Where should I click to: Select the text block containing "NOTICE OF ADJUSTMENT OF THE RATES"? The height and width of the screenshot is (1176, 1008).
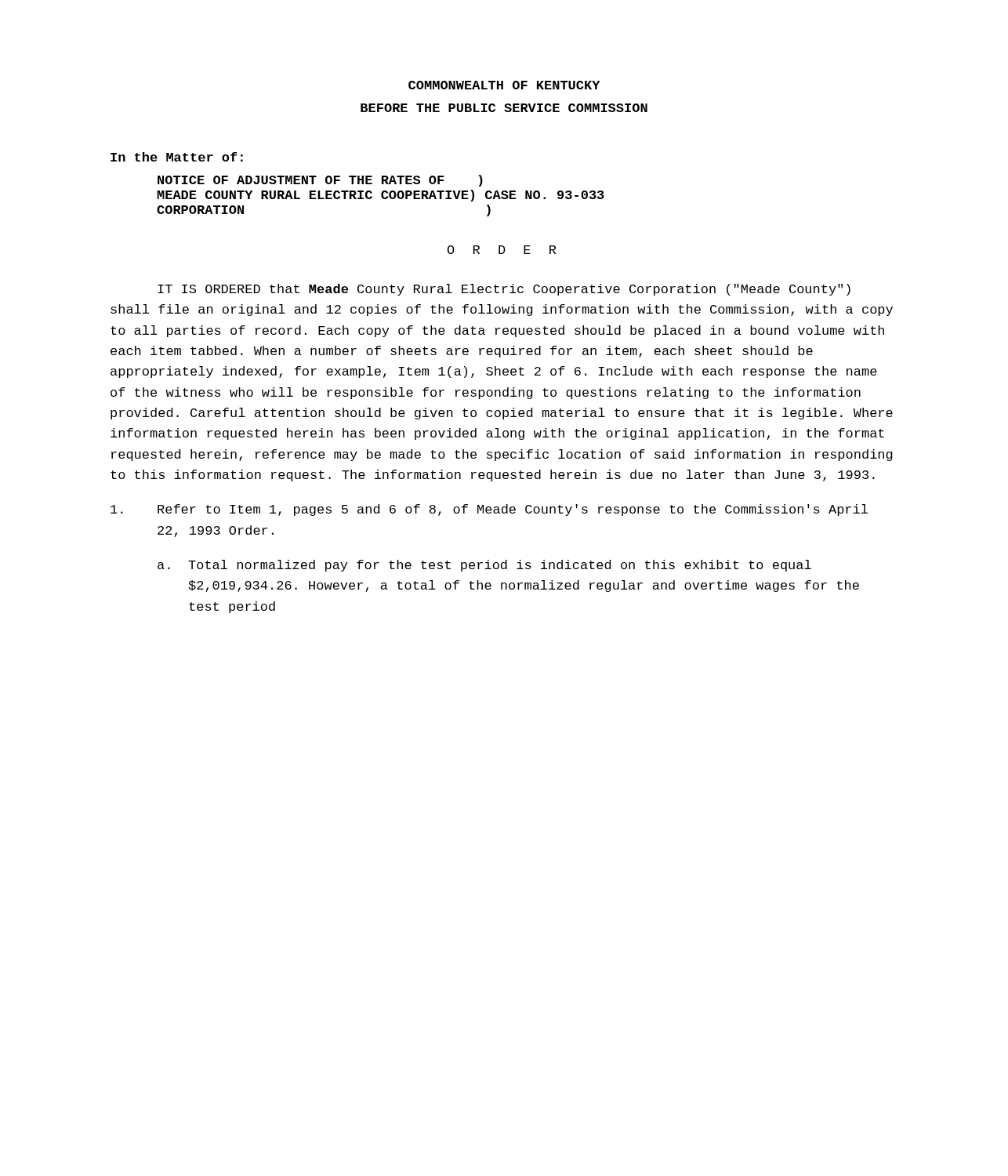(381, 196)
